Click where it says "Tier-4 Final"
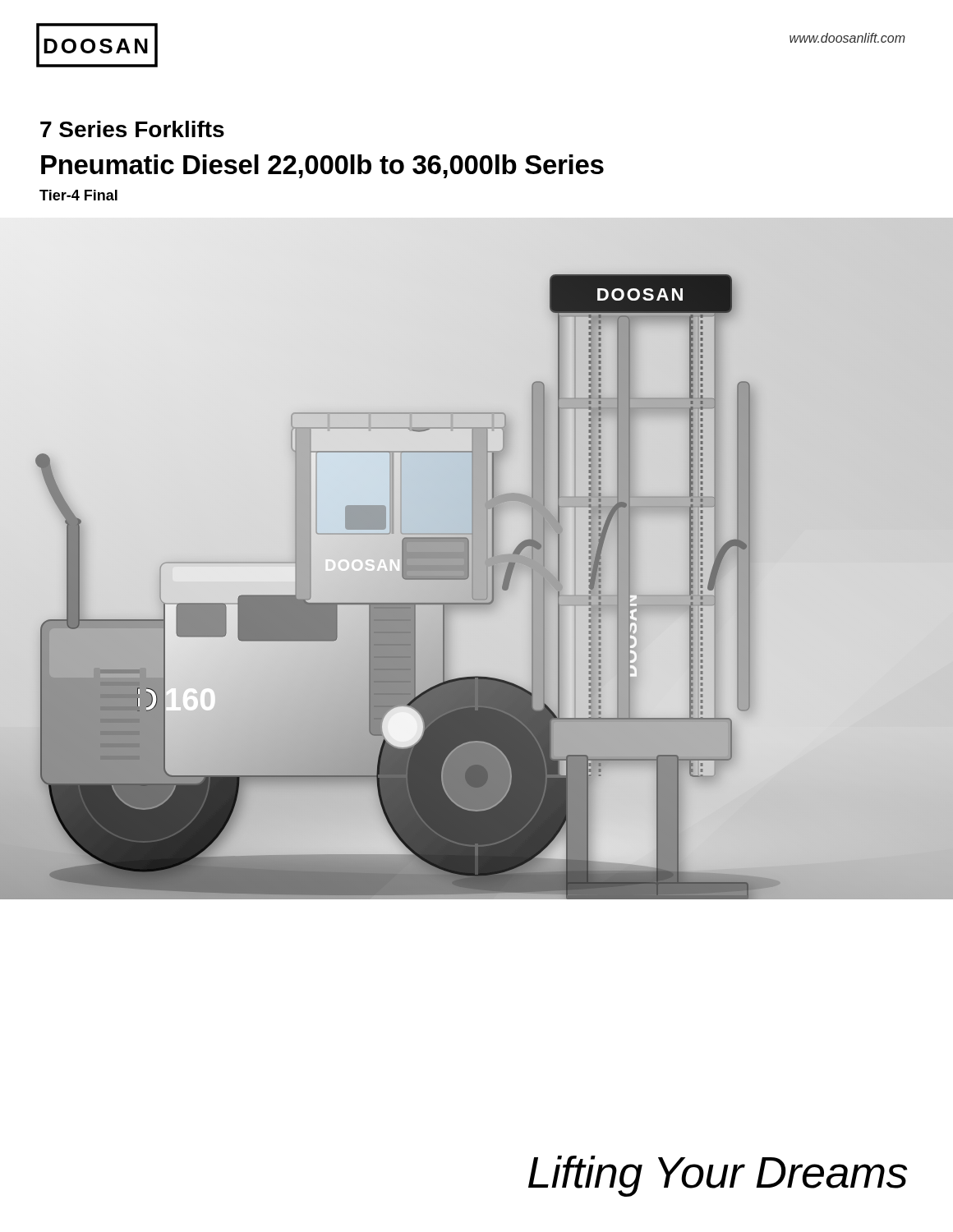953x1232 pixels. 79,195
